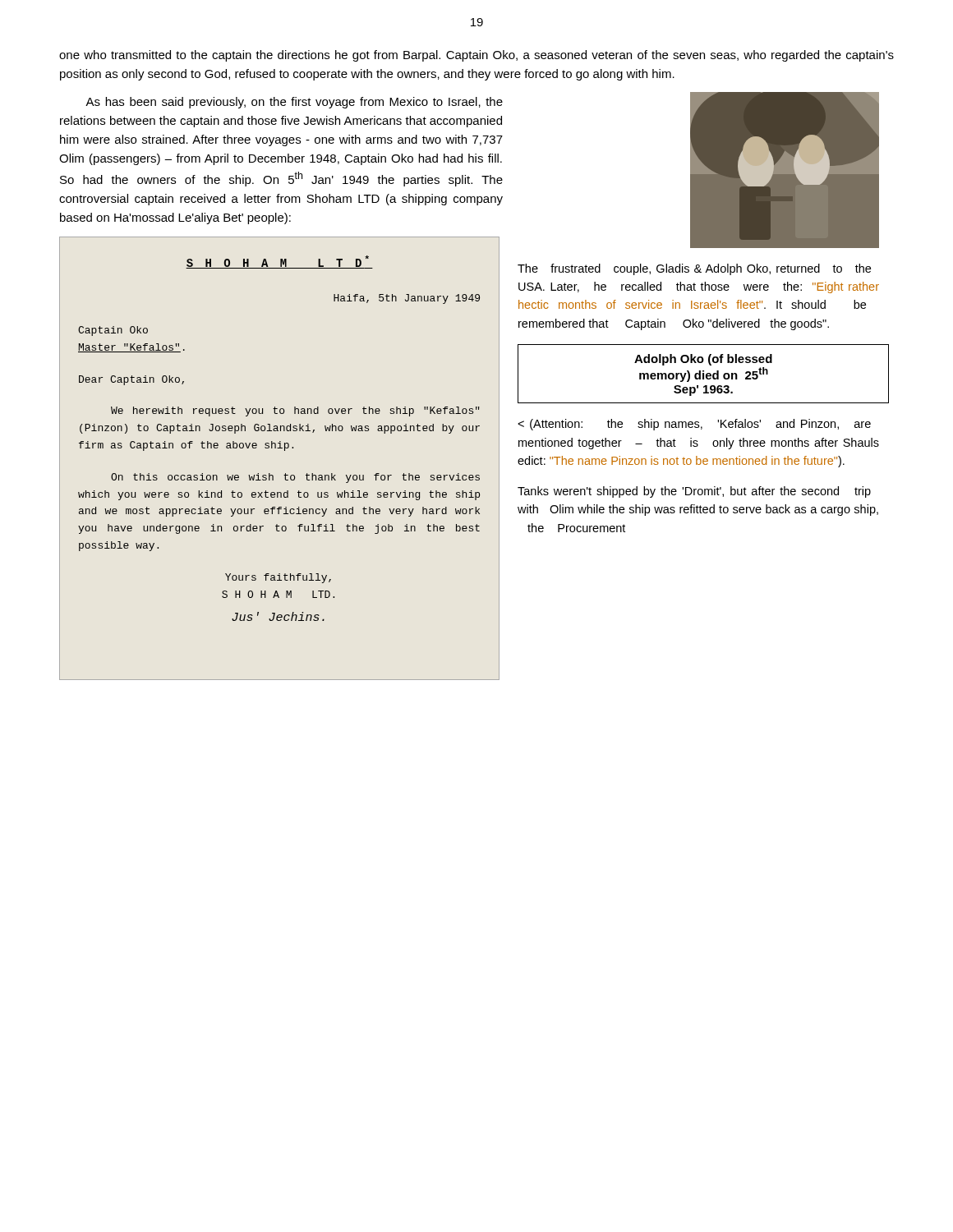
Task: Click on the text block with the text "Tanks weren't shipped by the"
Action: pyautogui.click(x=698, y=509)
